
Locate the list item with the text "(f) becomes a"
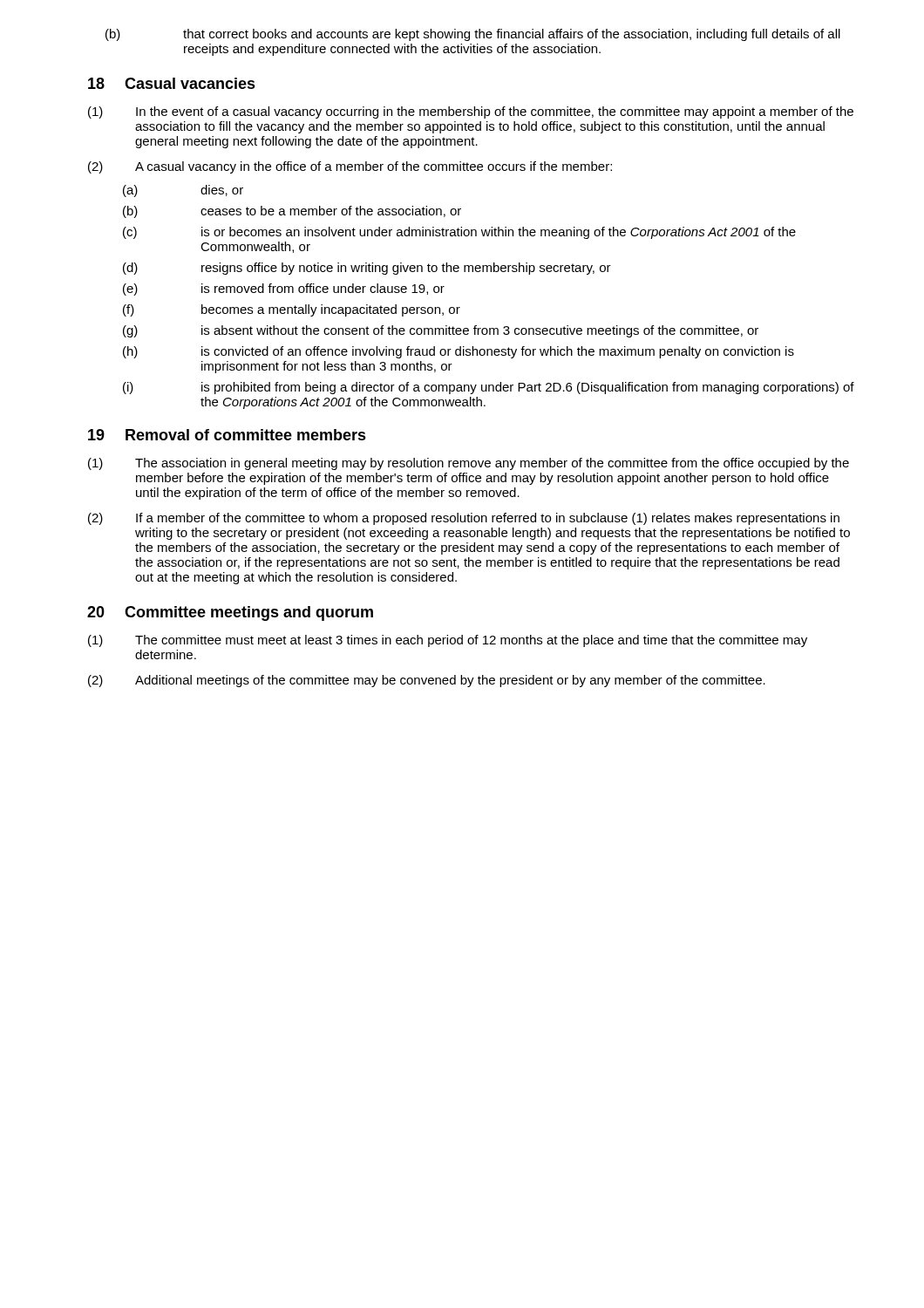point(471,309)
